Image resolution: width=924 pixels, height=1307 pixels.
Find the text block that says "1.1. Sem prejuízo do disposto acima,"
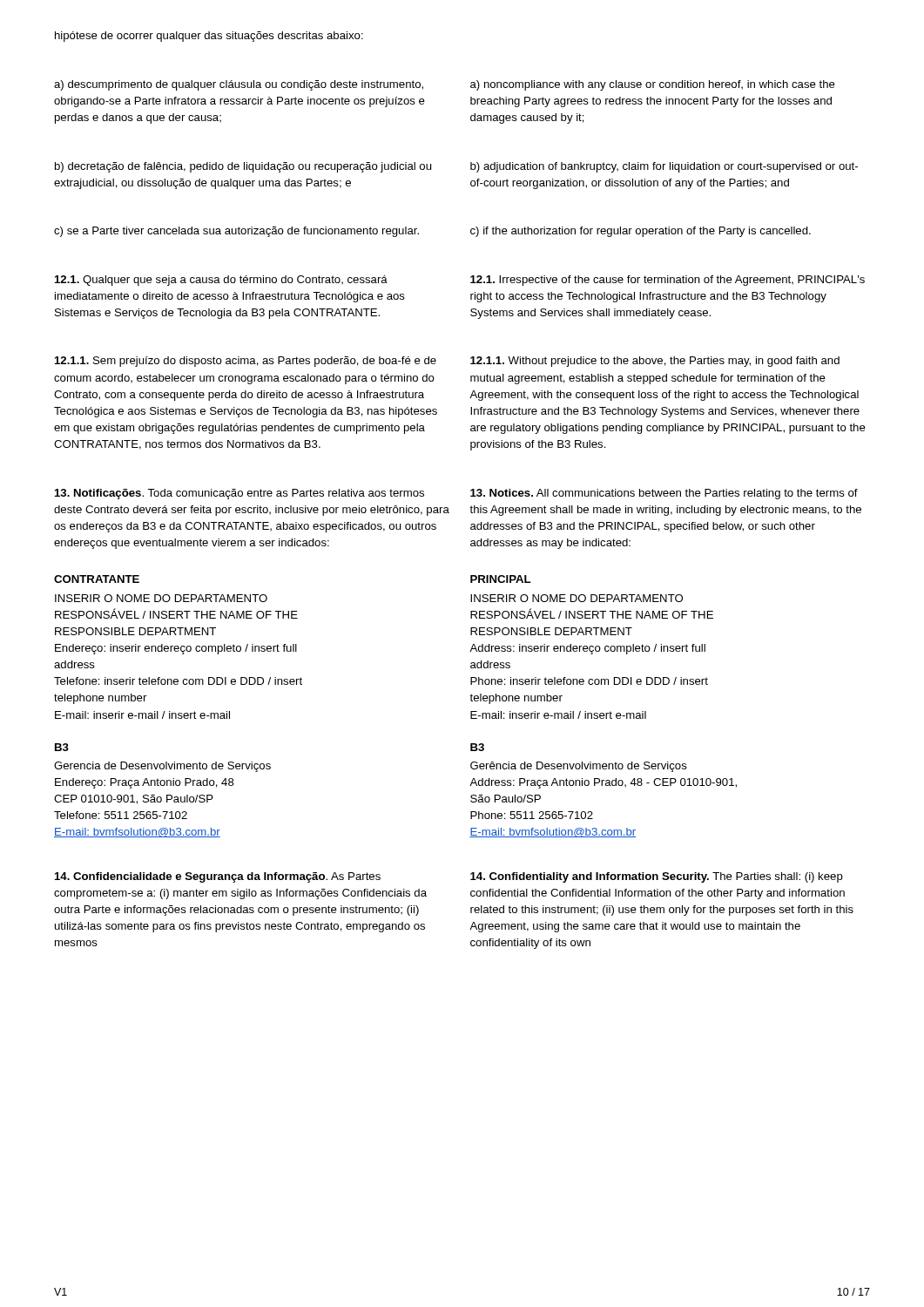pyautogui.click(x=462, y=402)
